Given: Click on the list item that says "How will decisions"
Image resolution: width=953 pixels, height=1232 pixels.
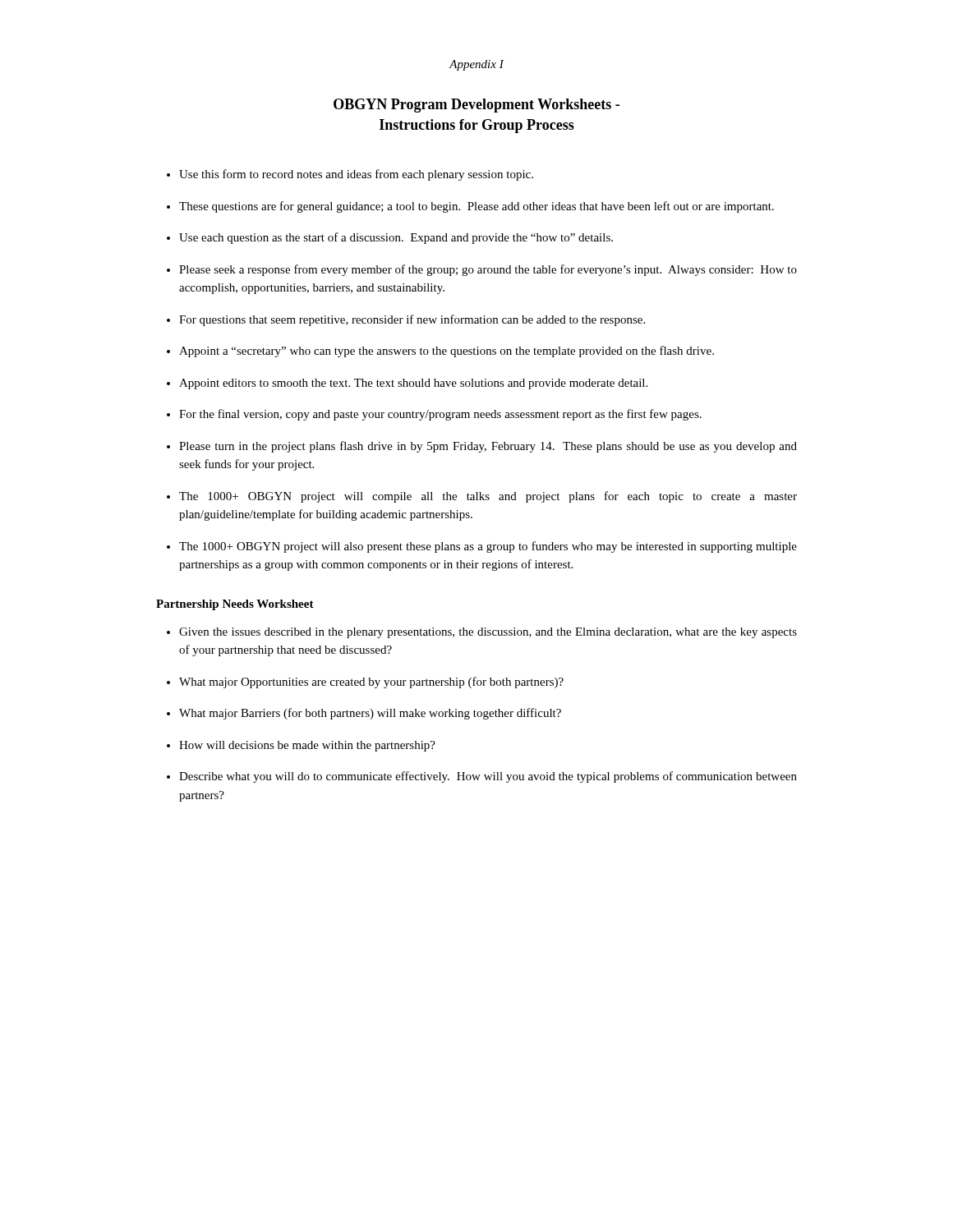Looking at the screenshot, I should pyautogui.click(x=307, y=745).
